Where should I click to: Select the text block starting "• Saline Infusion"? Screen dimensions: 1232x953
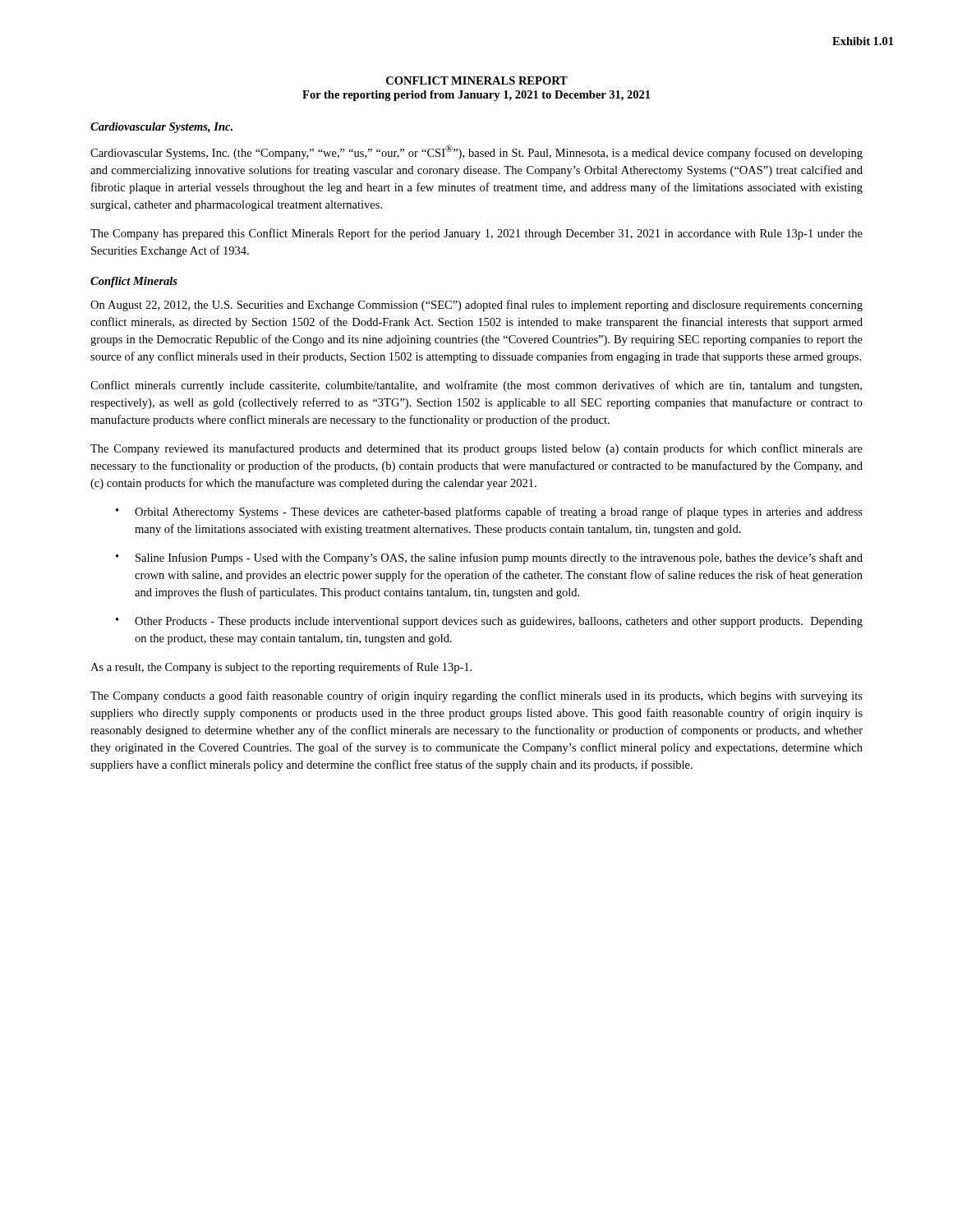pyautogui.click(x=489, y=575)
